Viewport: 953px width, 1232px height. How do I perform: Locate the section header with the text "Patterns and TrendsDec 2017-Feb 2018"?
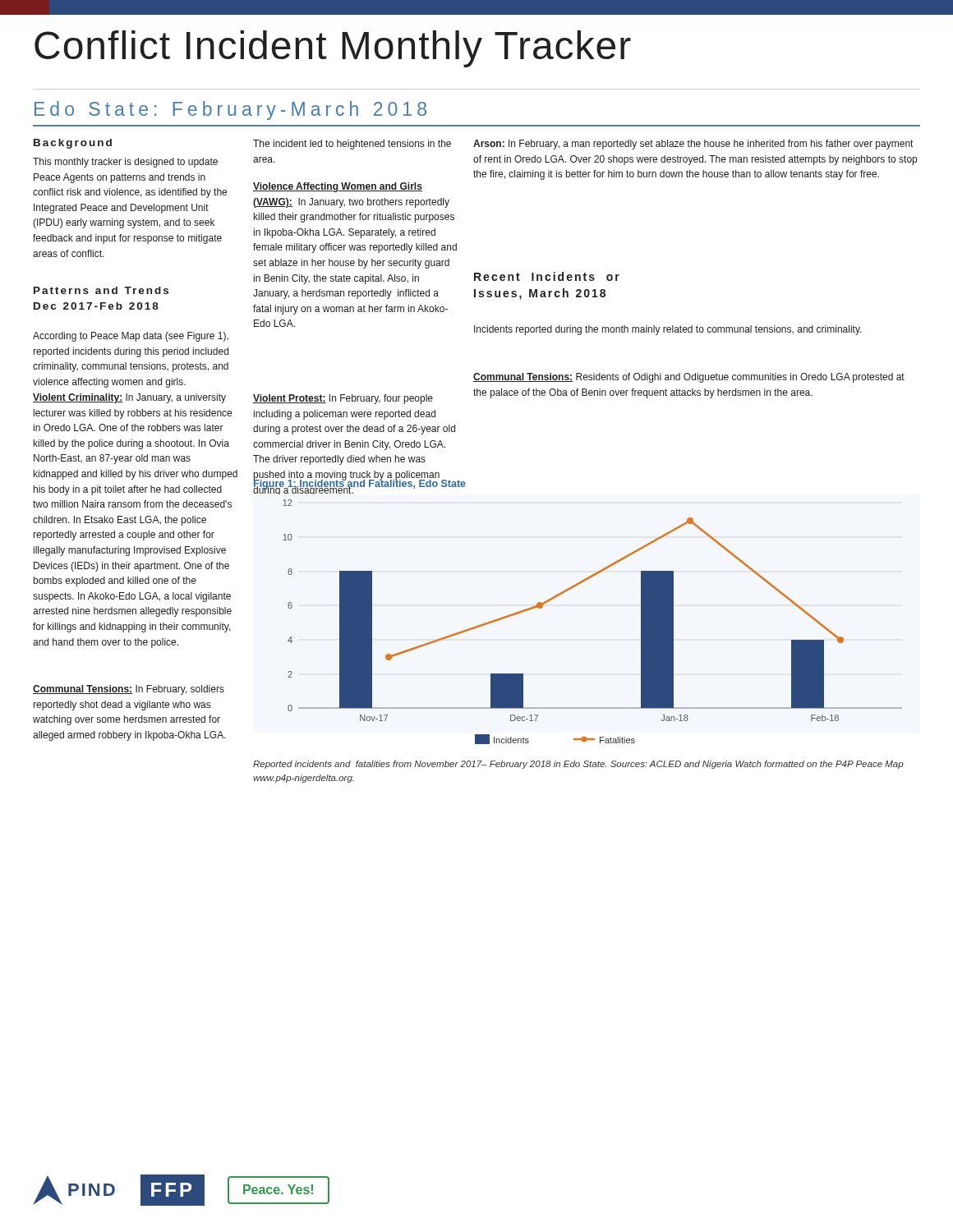tap(102, 298)
